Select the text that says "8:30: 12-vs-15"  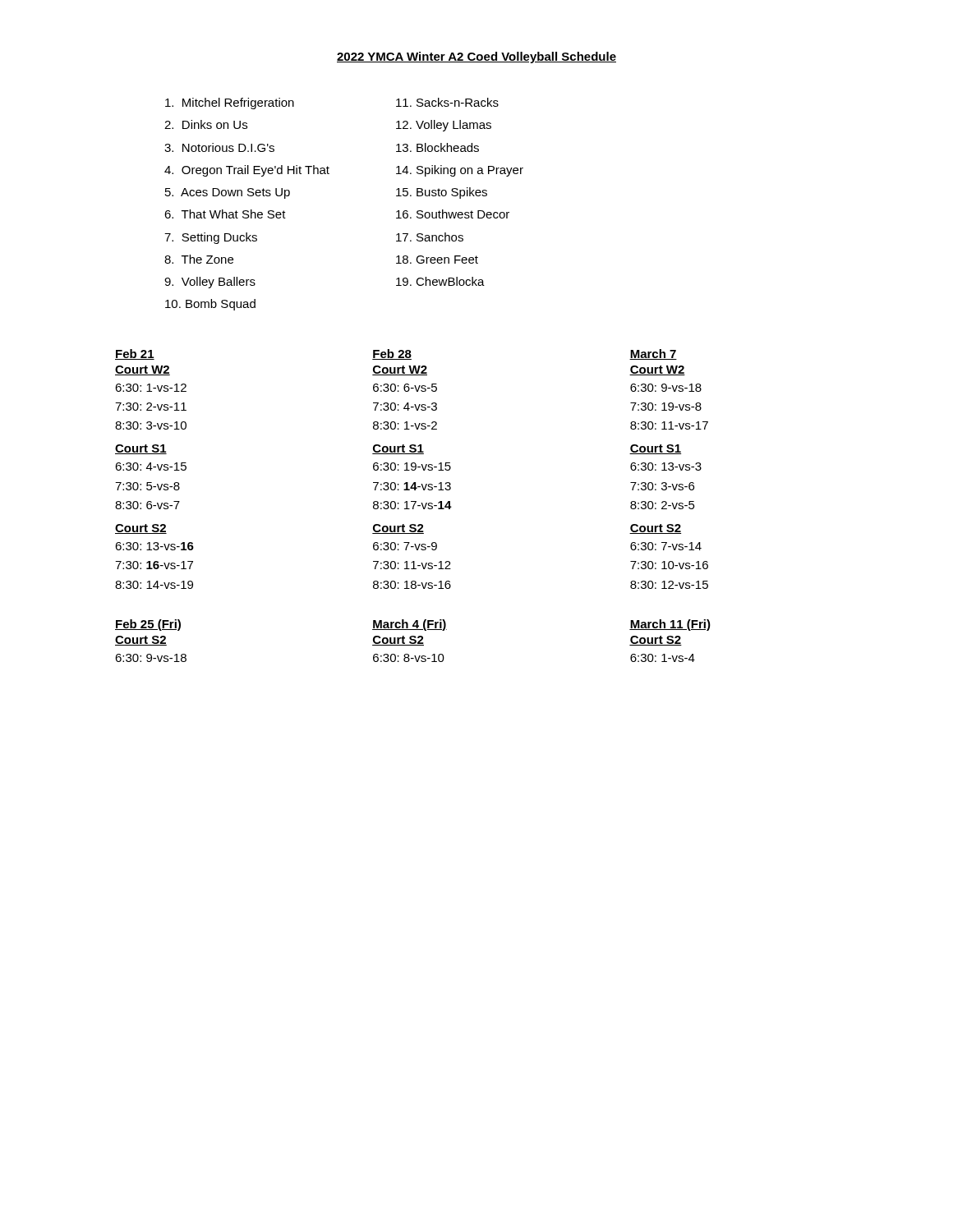click(669, 584)
